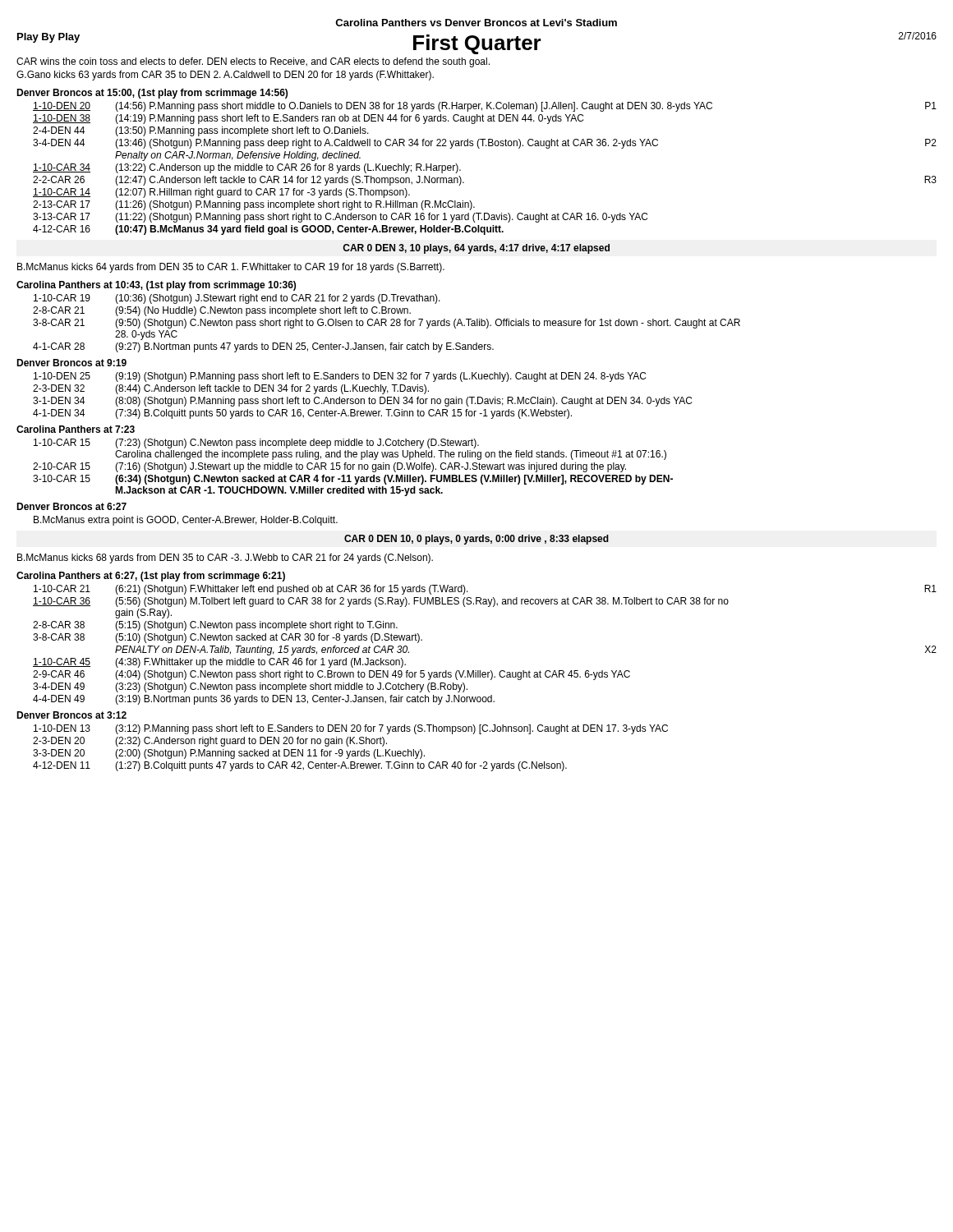
Task: Point to the block beginning "4-12-CAR 16 (10:47) B.McManus 34"
Action: pyautogui.click(x=476, y=229)
